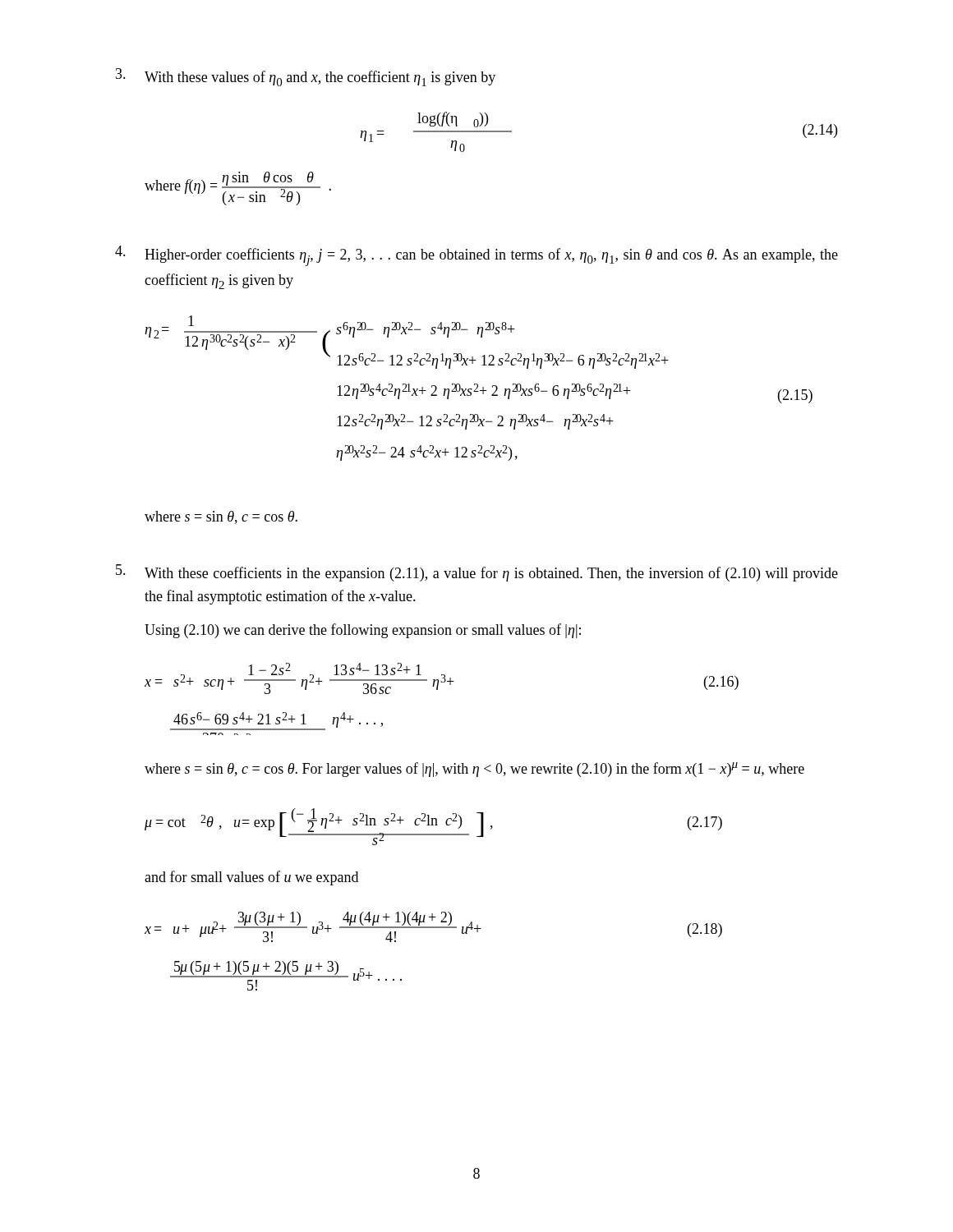Find the formula that reads "μ = cot 2 θ , u ="
Image resolution: width=953 pixels, height=1232 pixels.
tap(465, 822)
